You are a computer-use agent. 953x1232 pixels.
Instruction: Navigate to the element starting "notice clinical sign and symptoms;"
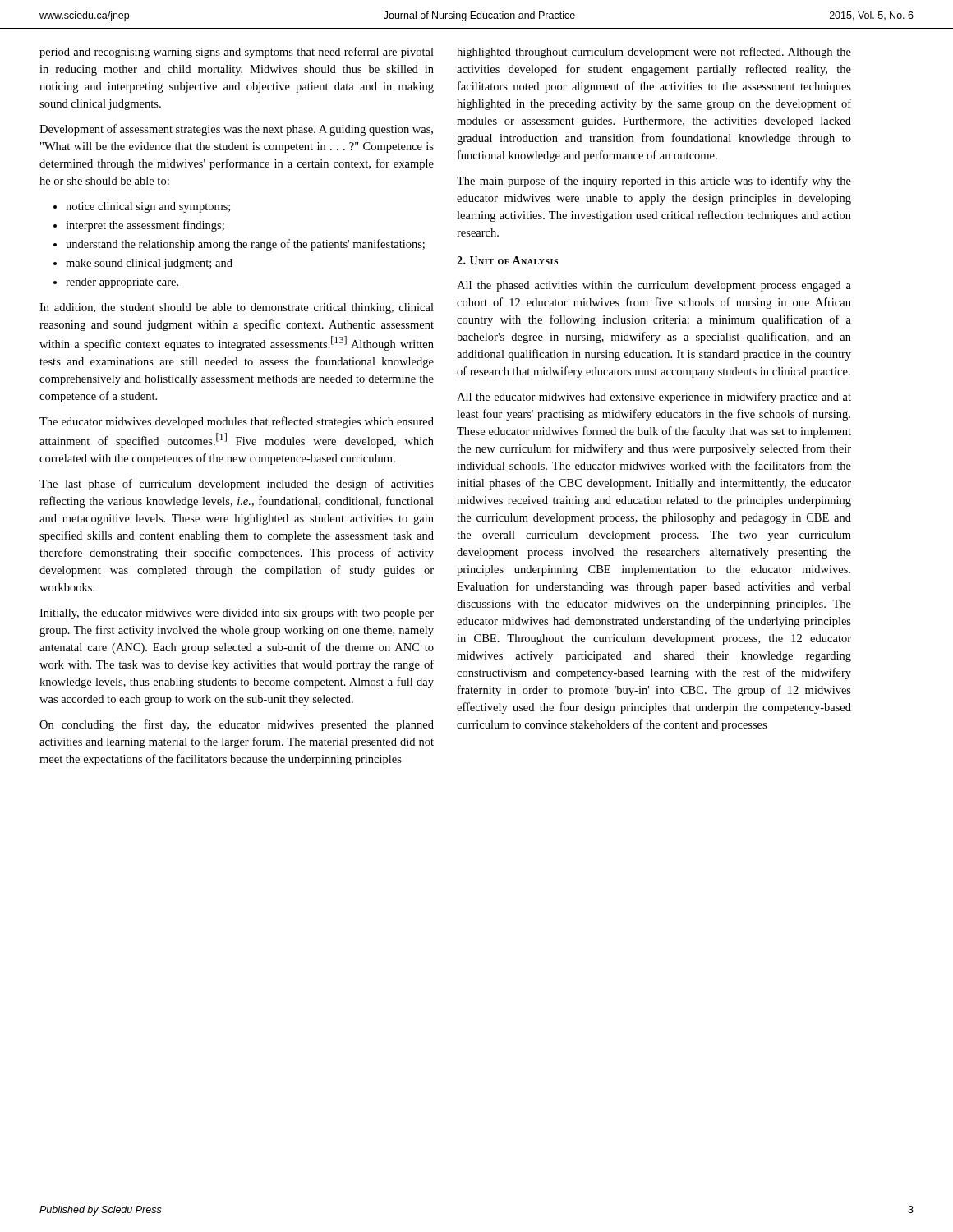coord(241,207)
